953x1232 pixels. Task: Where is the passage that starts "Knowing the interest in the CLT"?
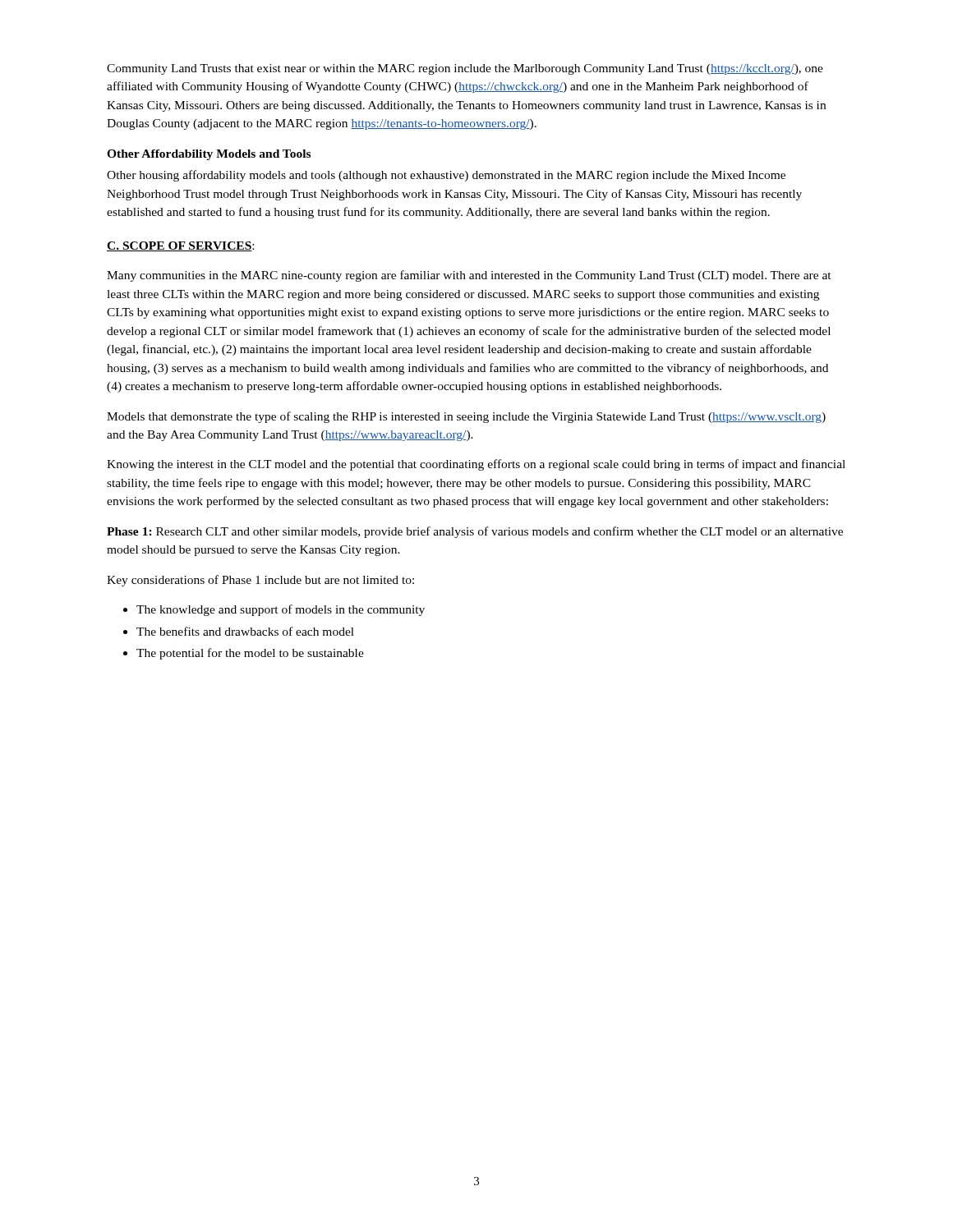point(476,483)
